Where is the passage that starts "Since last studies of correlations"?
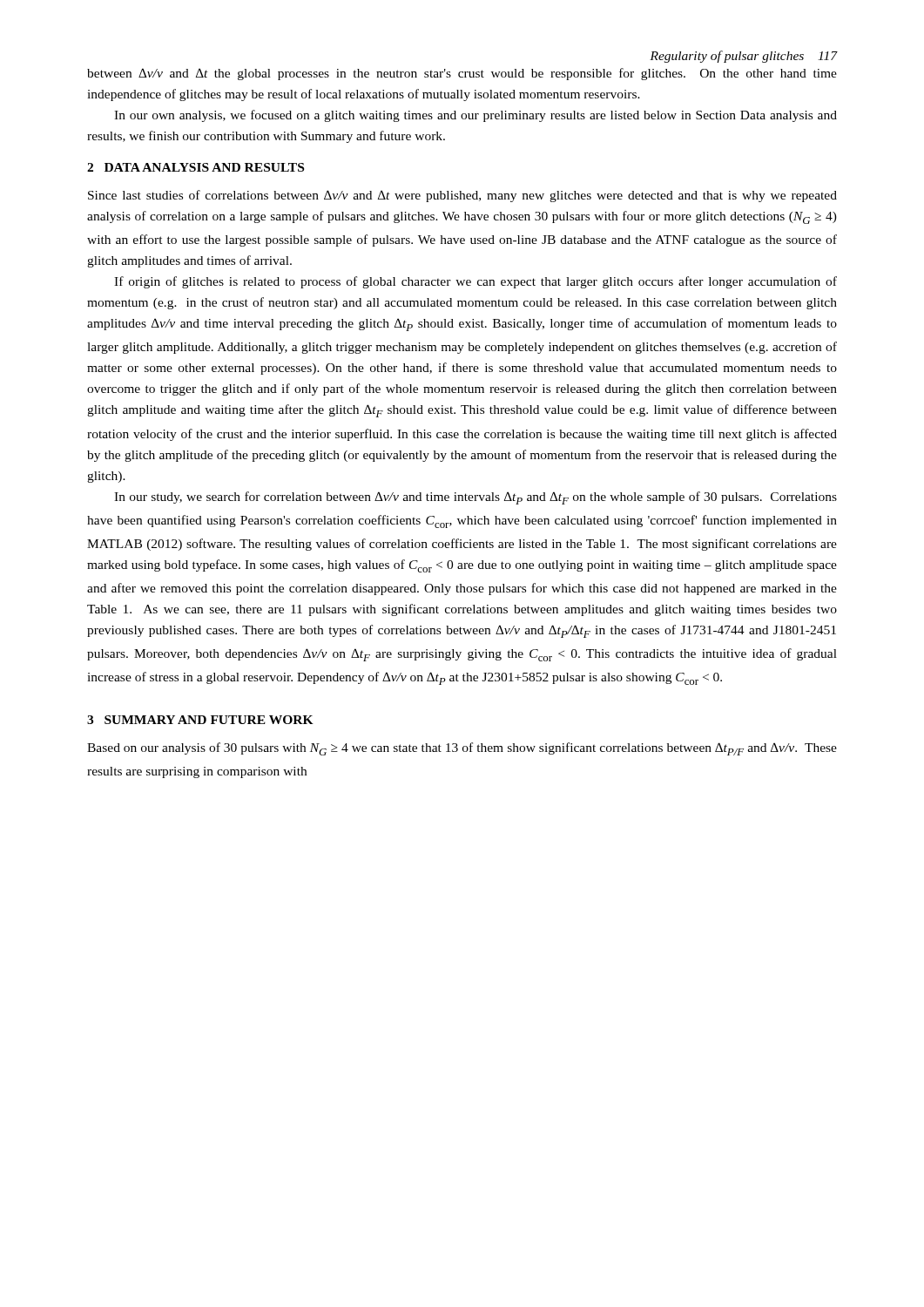This screenshot has width=924, height=1307. (x=462, y=228)
